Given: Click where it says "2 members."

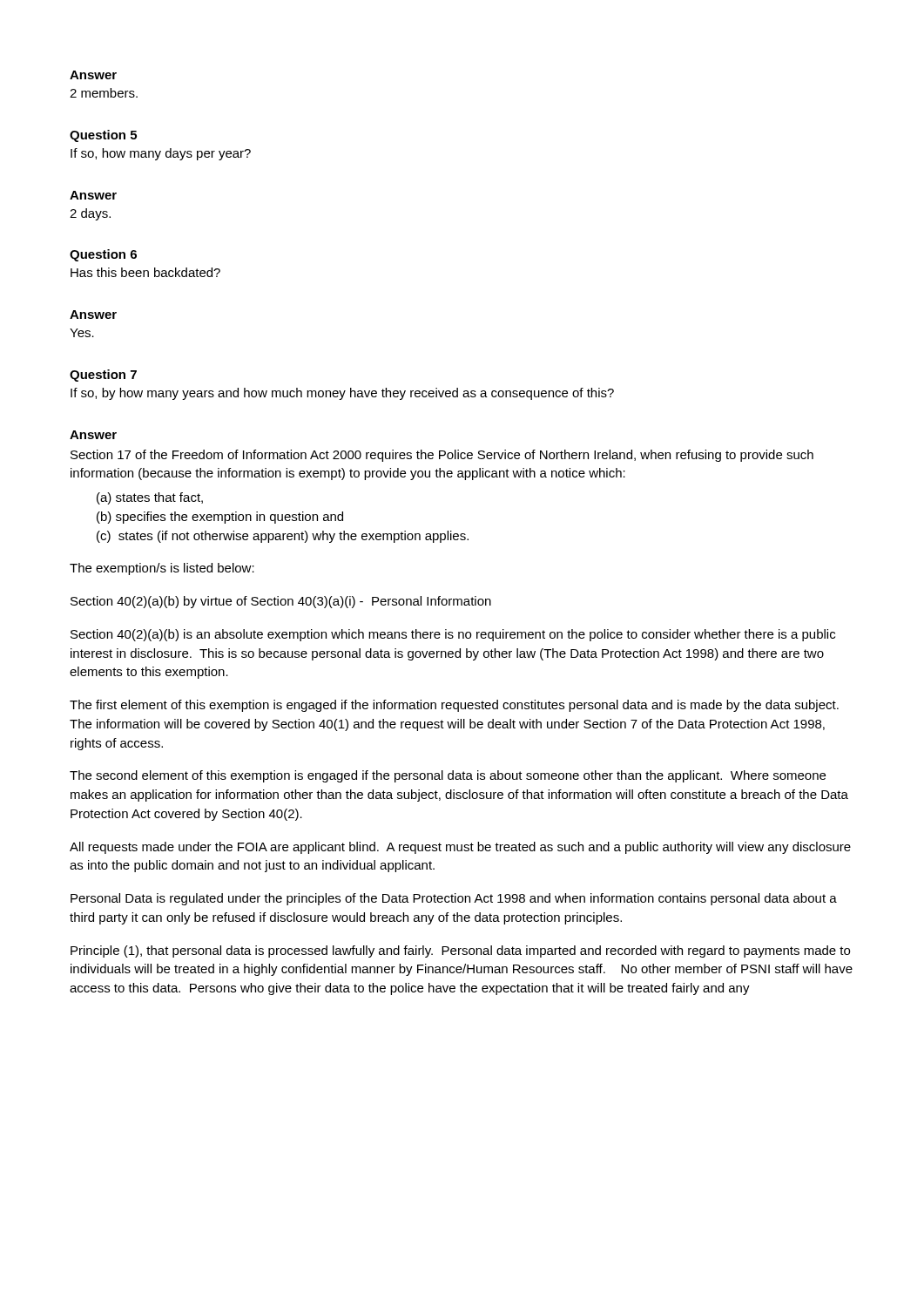Looking at the screenshot, I should coord(104,93).
